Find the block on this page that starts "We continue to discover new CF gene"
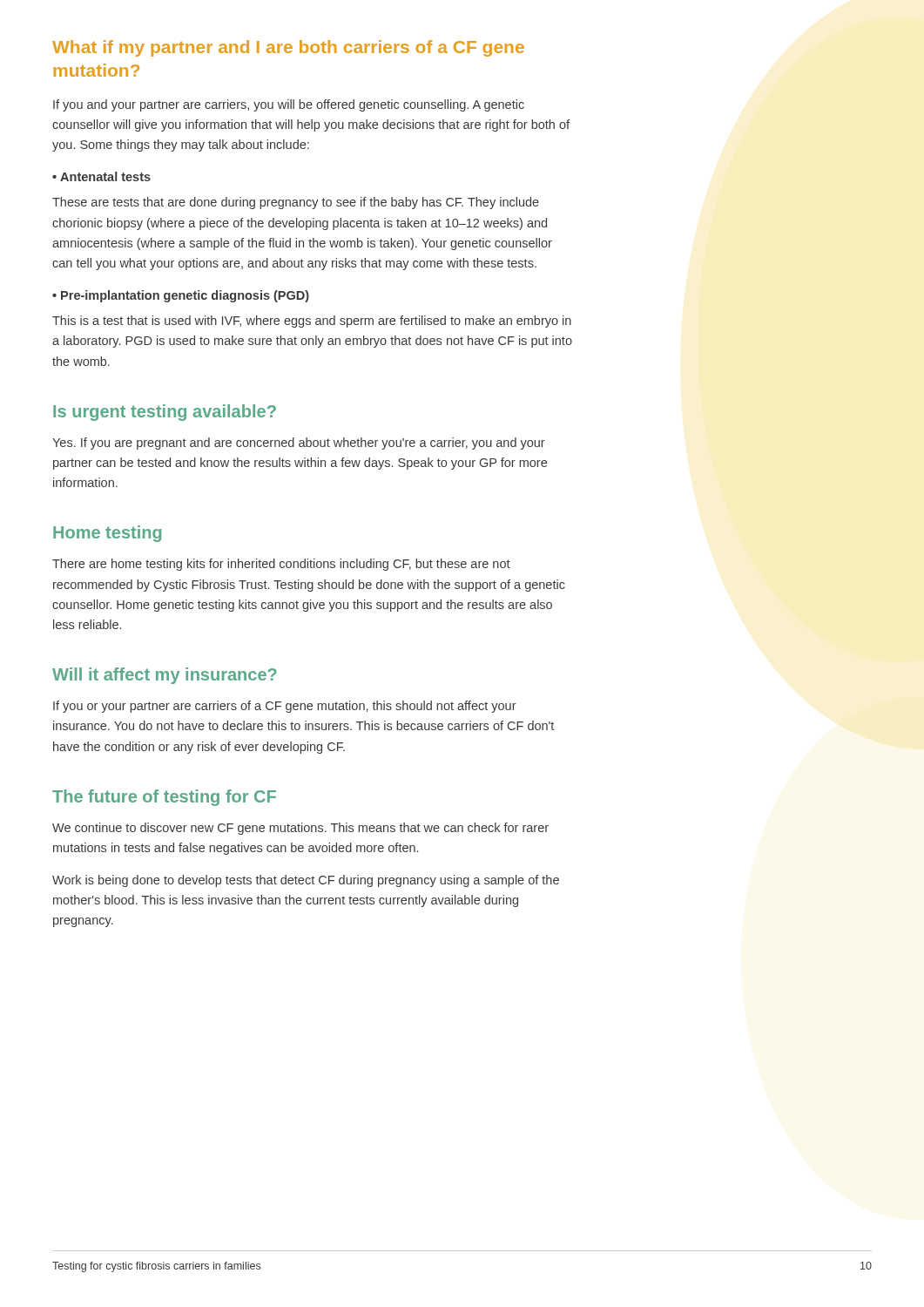This screenshot has height=1307, width=924. pos(301,838)
